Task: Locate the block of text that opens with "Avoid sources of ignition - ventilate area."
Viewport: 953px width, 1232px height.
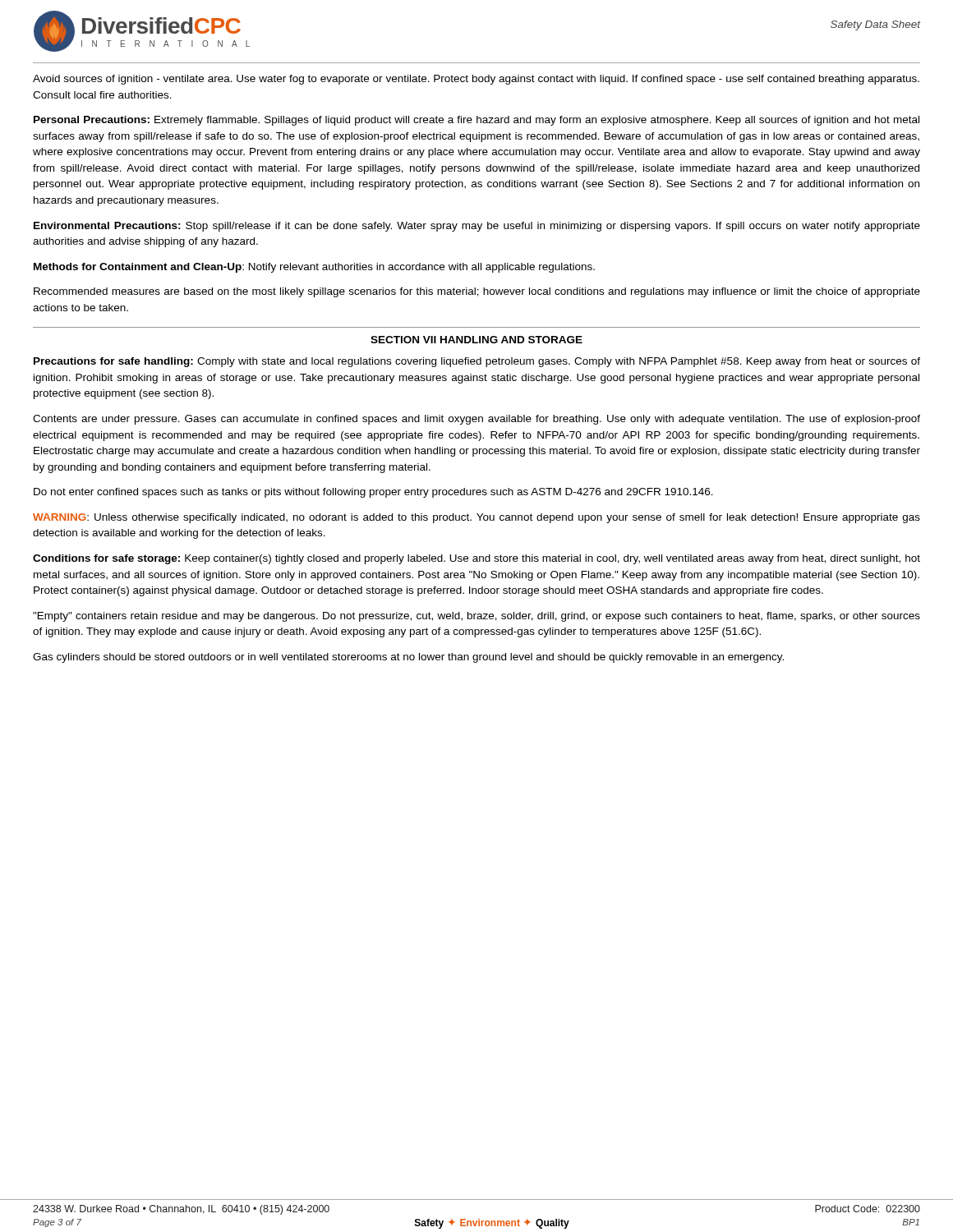Action: (476, 86)
